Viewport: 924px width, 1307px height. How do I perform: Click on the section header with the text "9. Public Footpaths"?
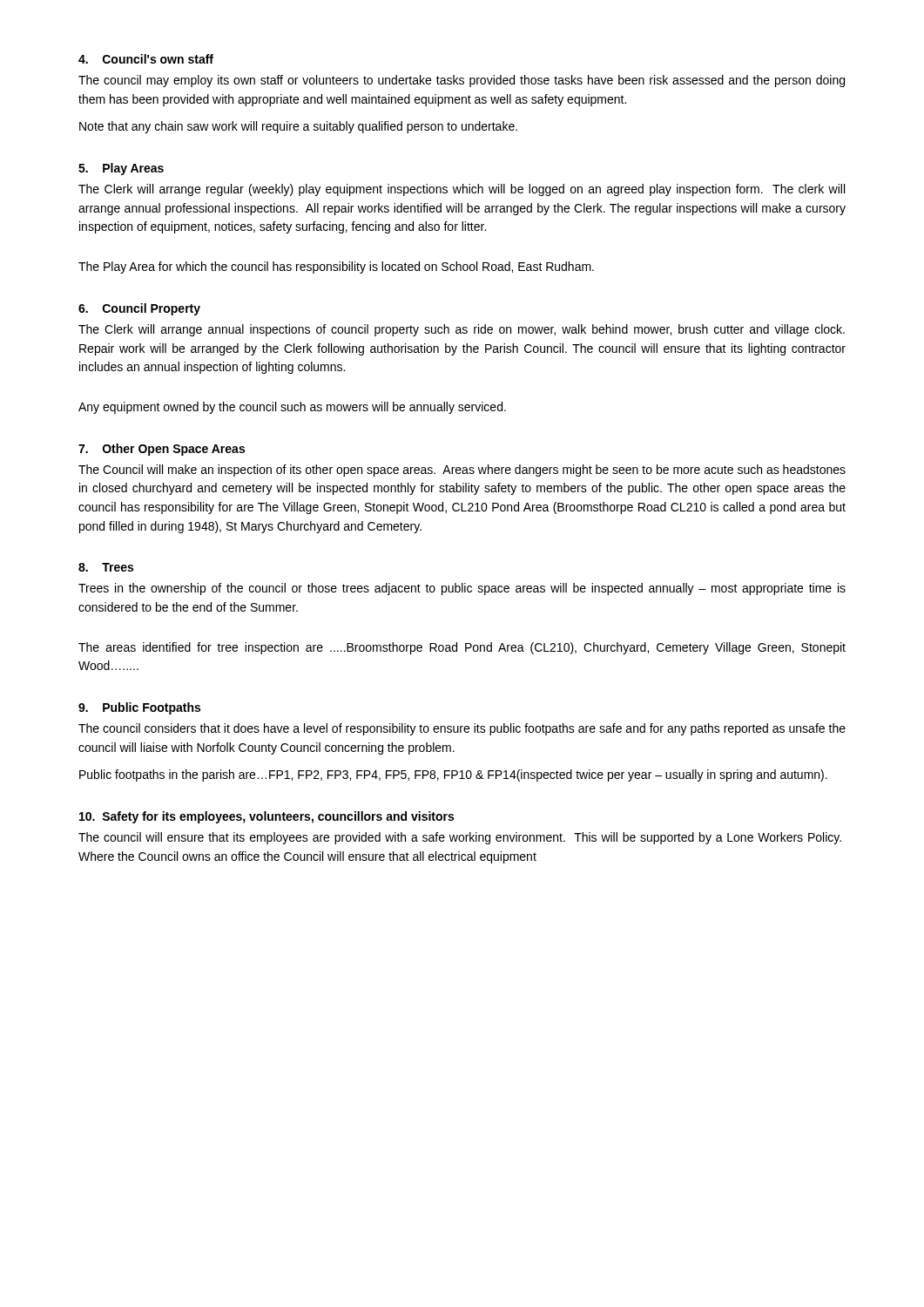[140, 708]
